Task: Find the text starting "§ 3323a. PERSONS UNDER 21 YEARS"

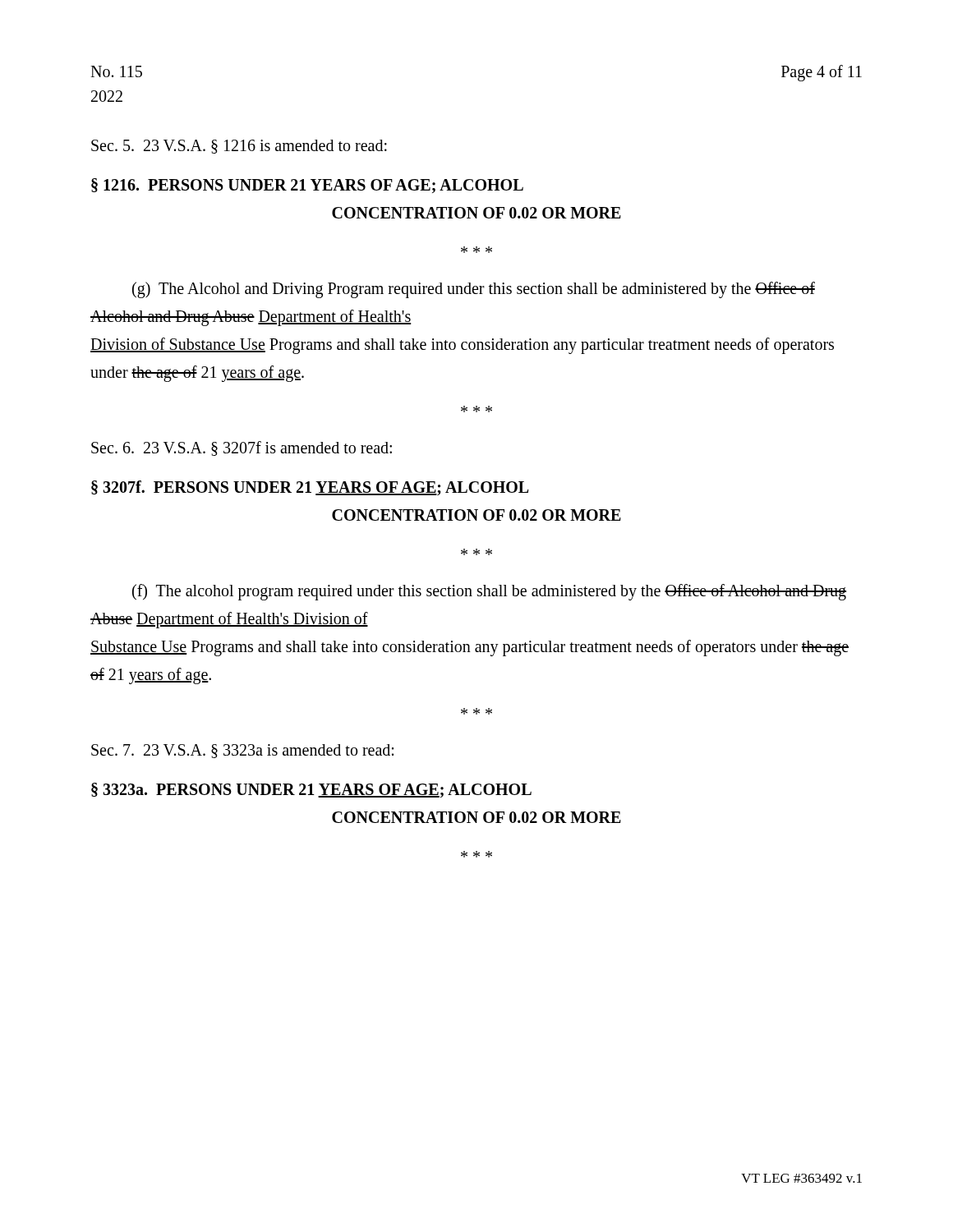Action: 311,789
